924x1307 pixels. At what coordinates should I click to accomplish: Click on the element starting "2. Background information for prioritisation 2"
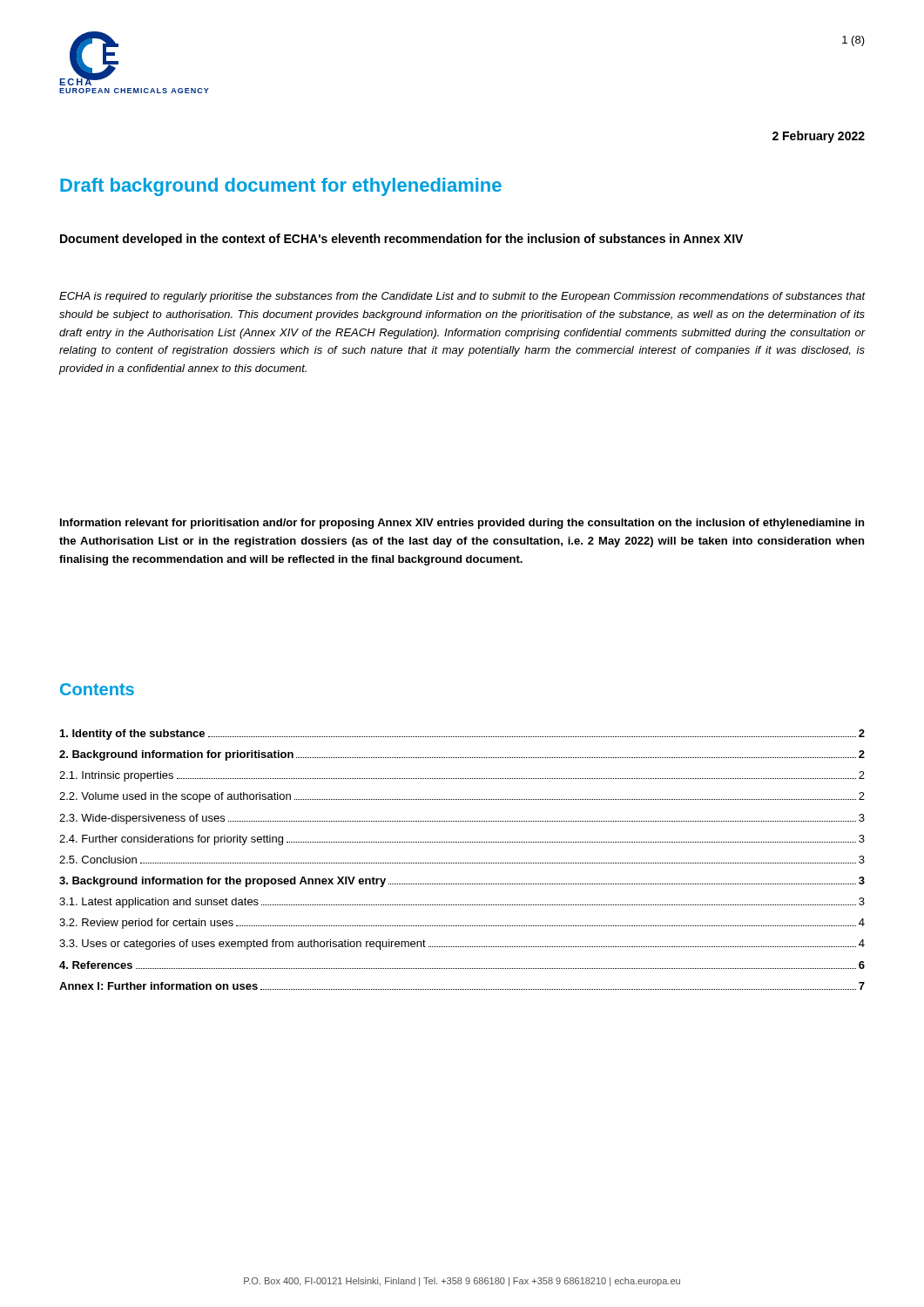(462, 755)
